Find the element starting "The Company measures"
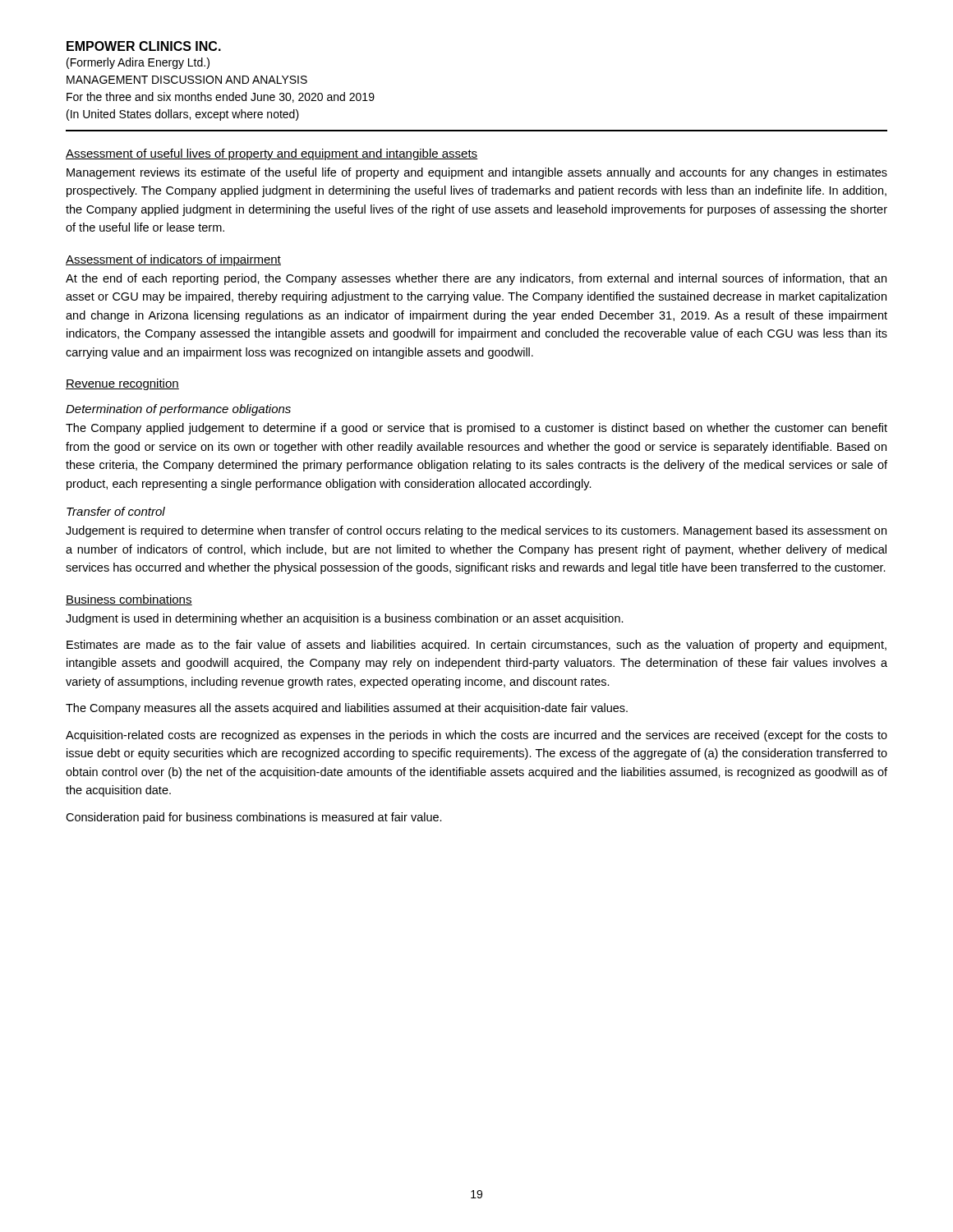The image size is (953, 1232). pos(347,708)
